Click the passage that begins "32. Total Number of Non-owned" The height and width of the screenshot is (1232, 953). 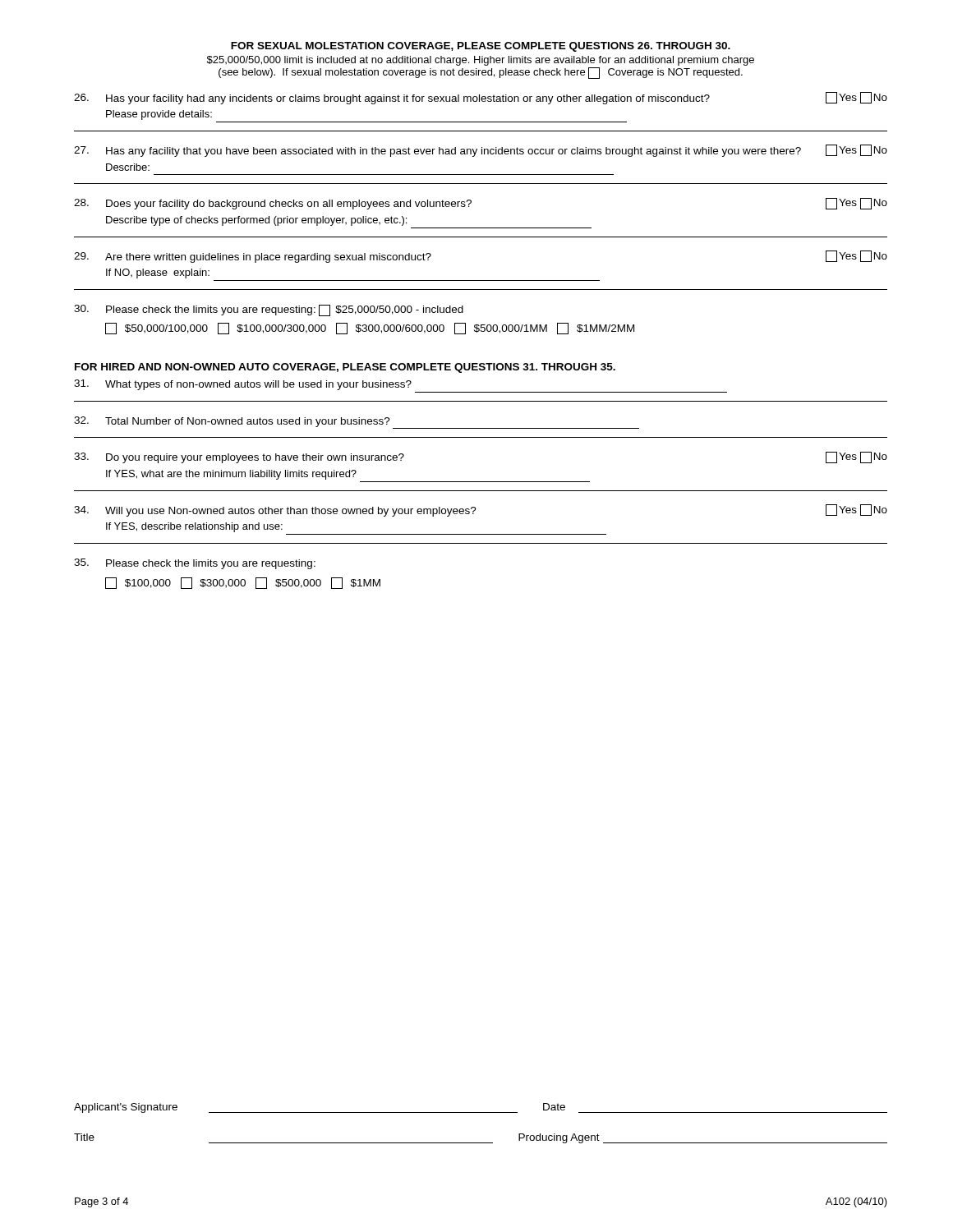point(481,421)
